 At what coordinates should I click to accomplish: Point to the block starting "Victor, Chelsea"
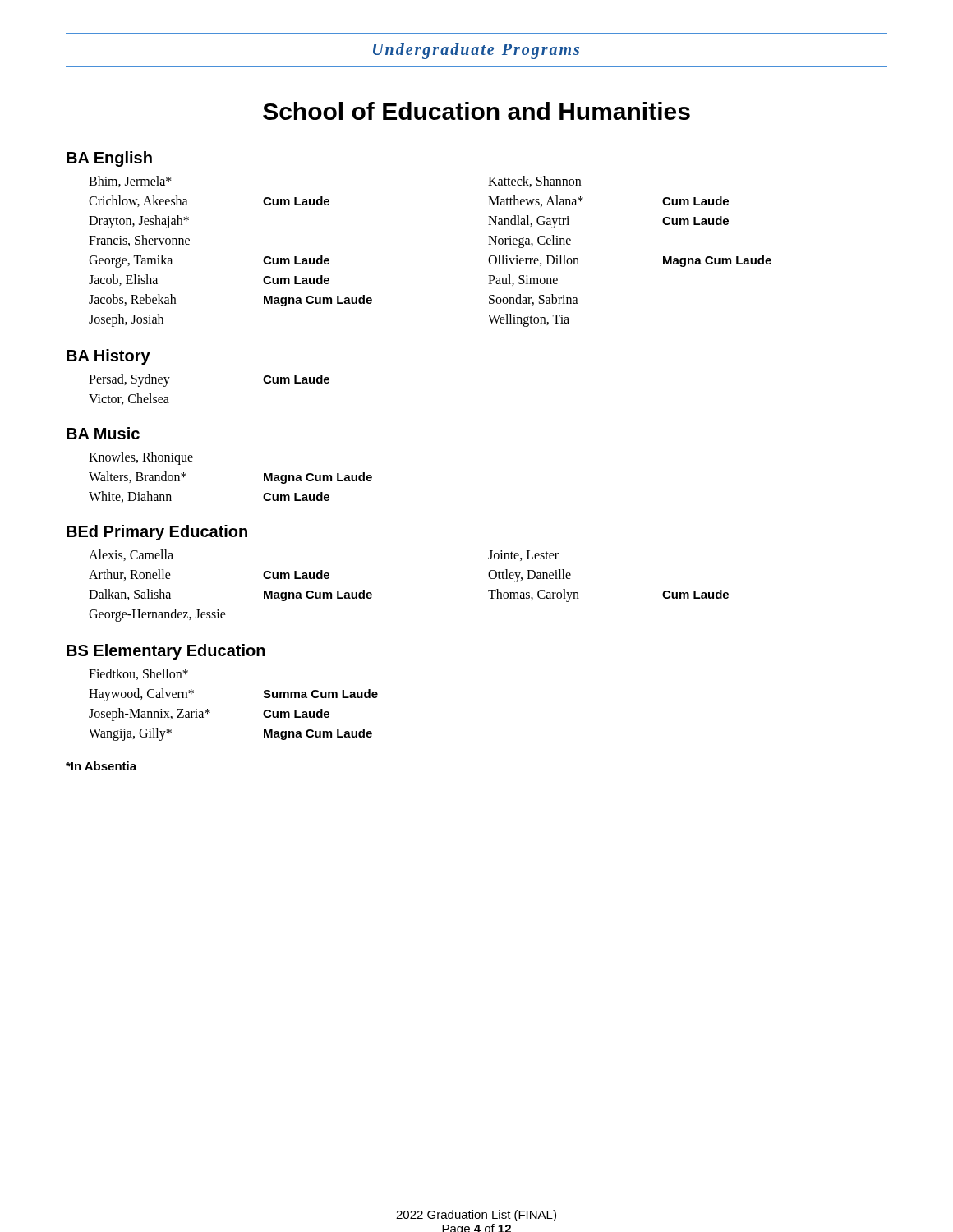click(x=171, y=399)
